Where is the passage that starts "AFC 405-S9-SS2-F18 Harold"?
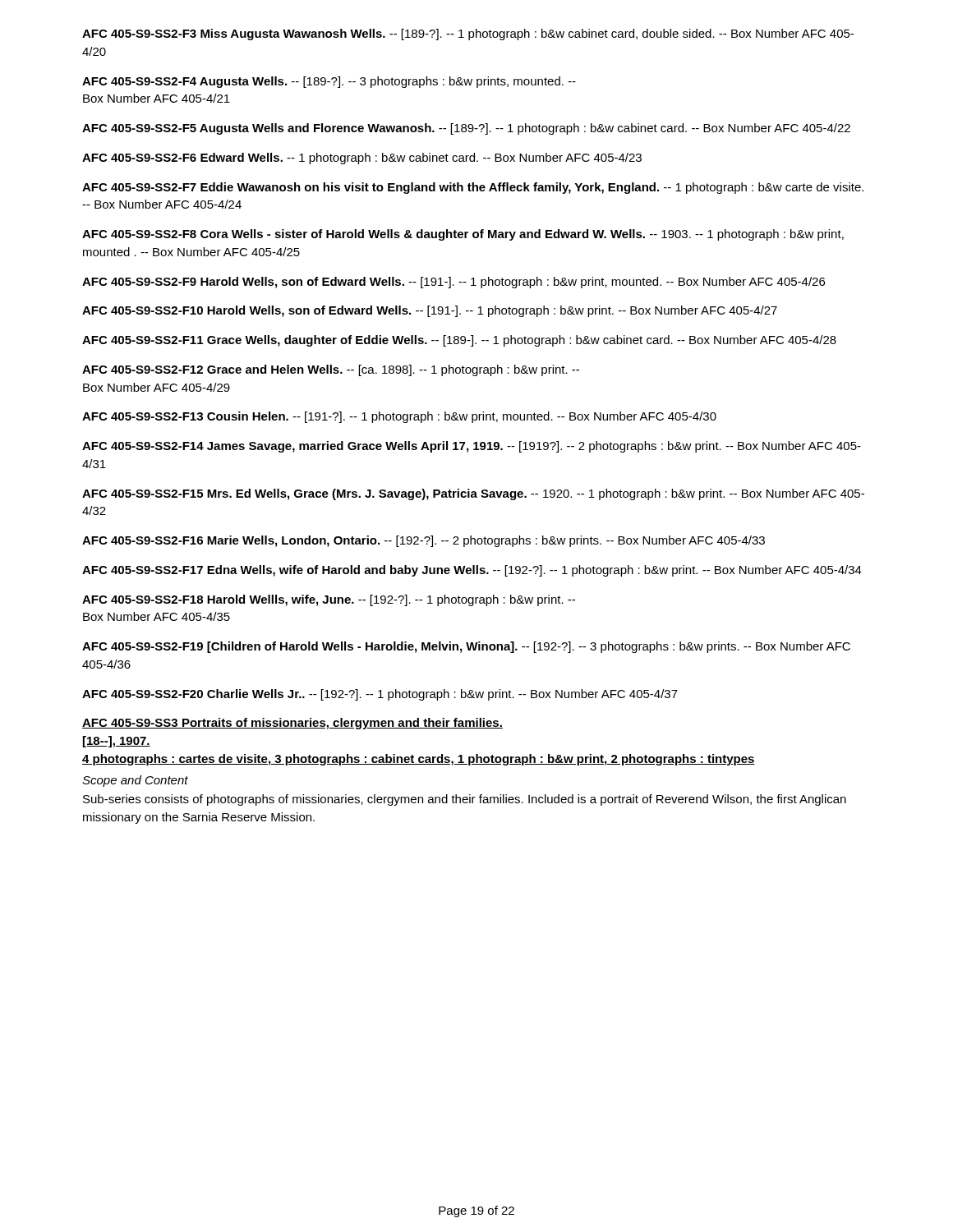This screenshot has width=953, height=1232. point(329,608)
